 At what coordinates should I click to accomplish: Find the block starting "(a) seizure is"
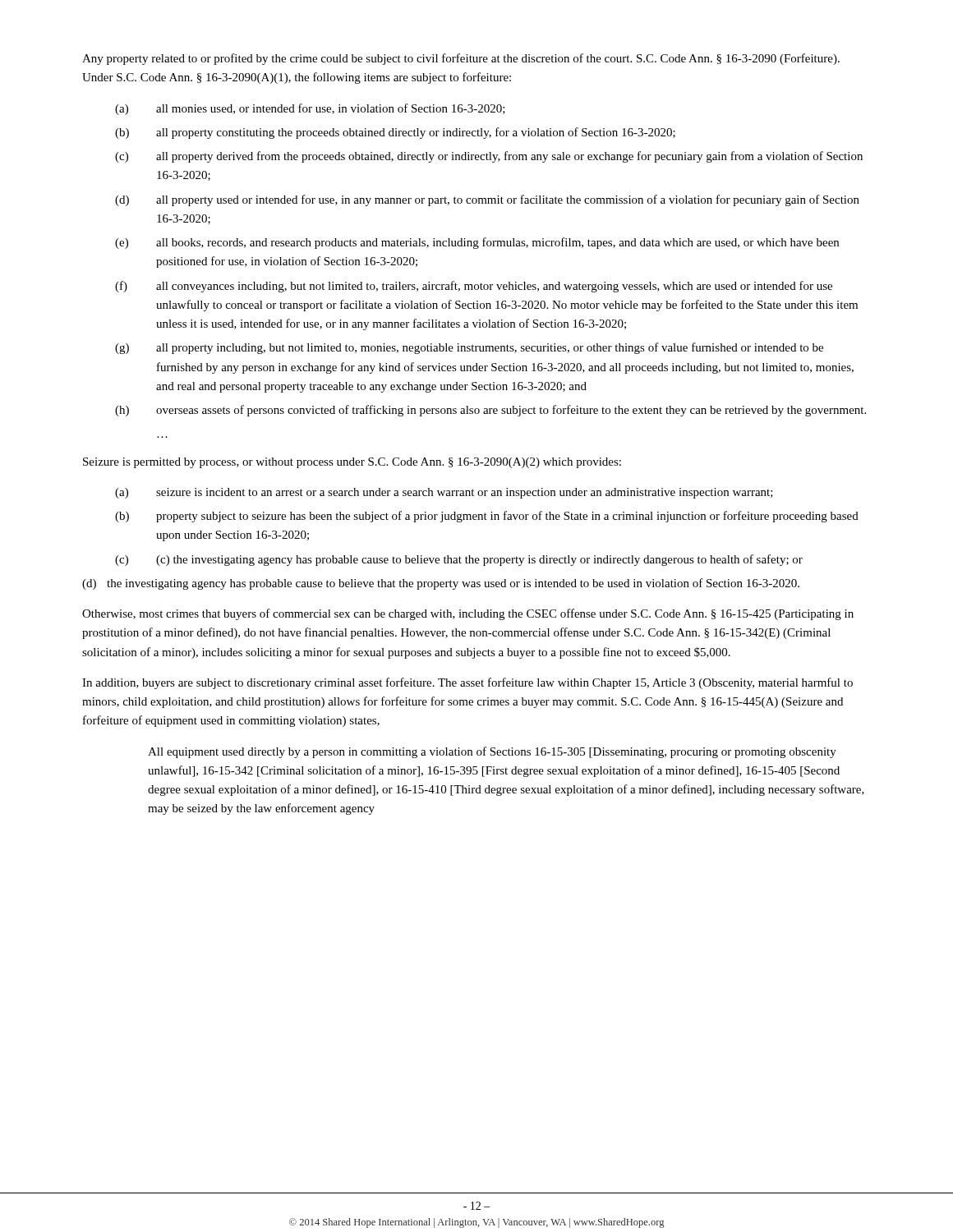(476, 492)
